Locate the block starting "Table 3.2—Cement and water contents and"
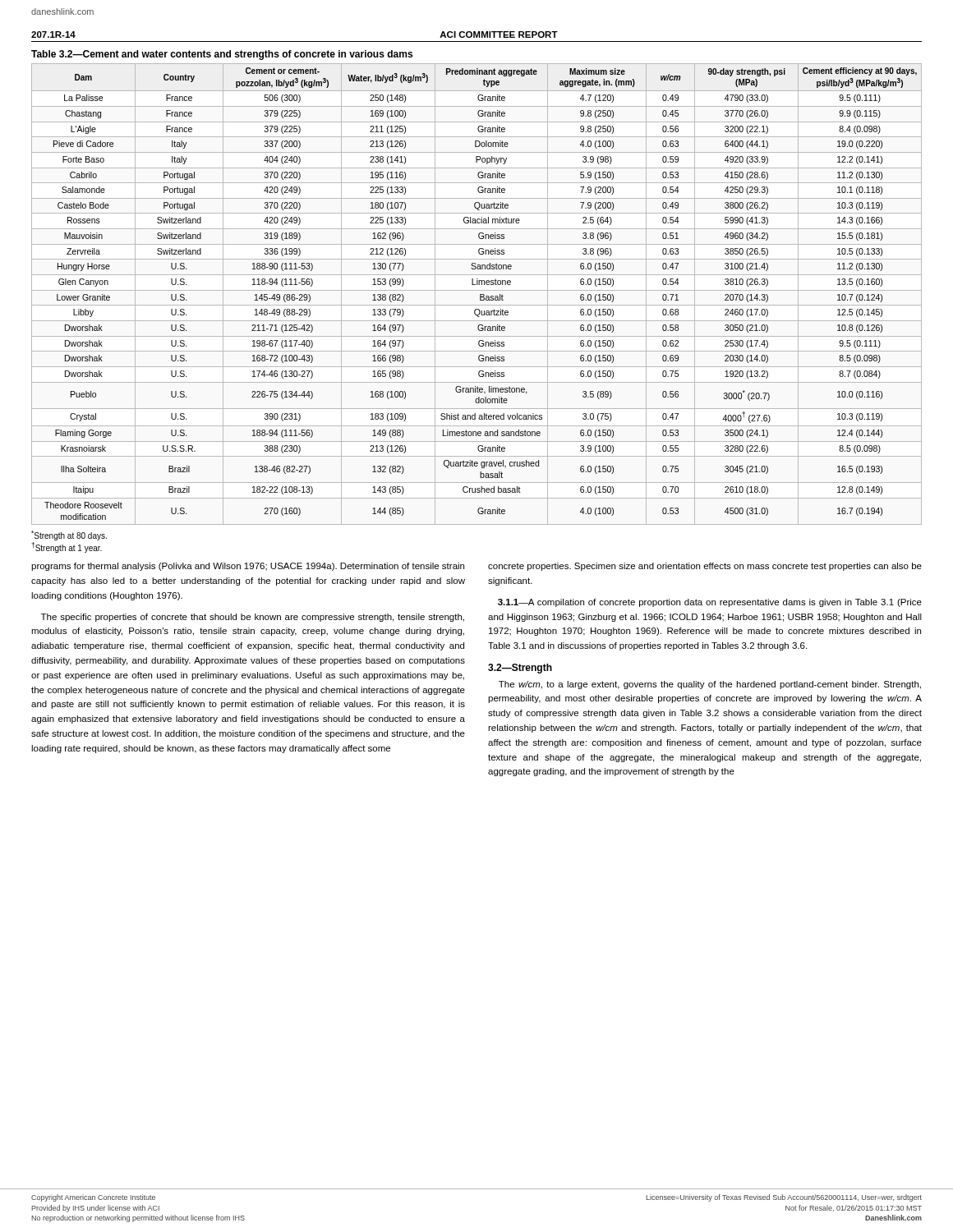This screenshot has height=1232, width=953. [x=222, y=54]
